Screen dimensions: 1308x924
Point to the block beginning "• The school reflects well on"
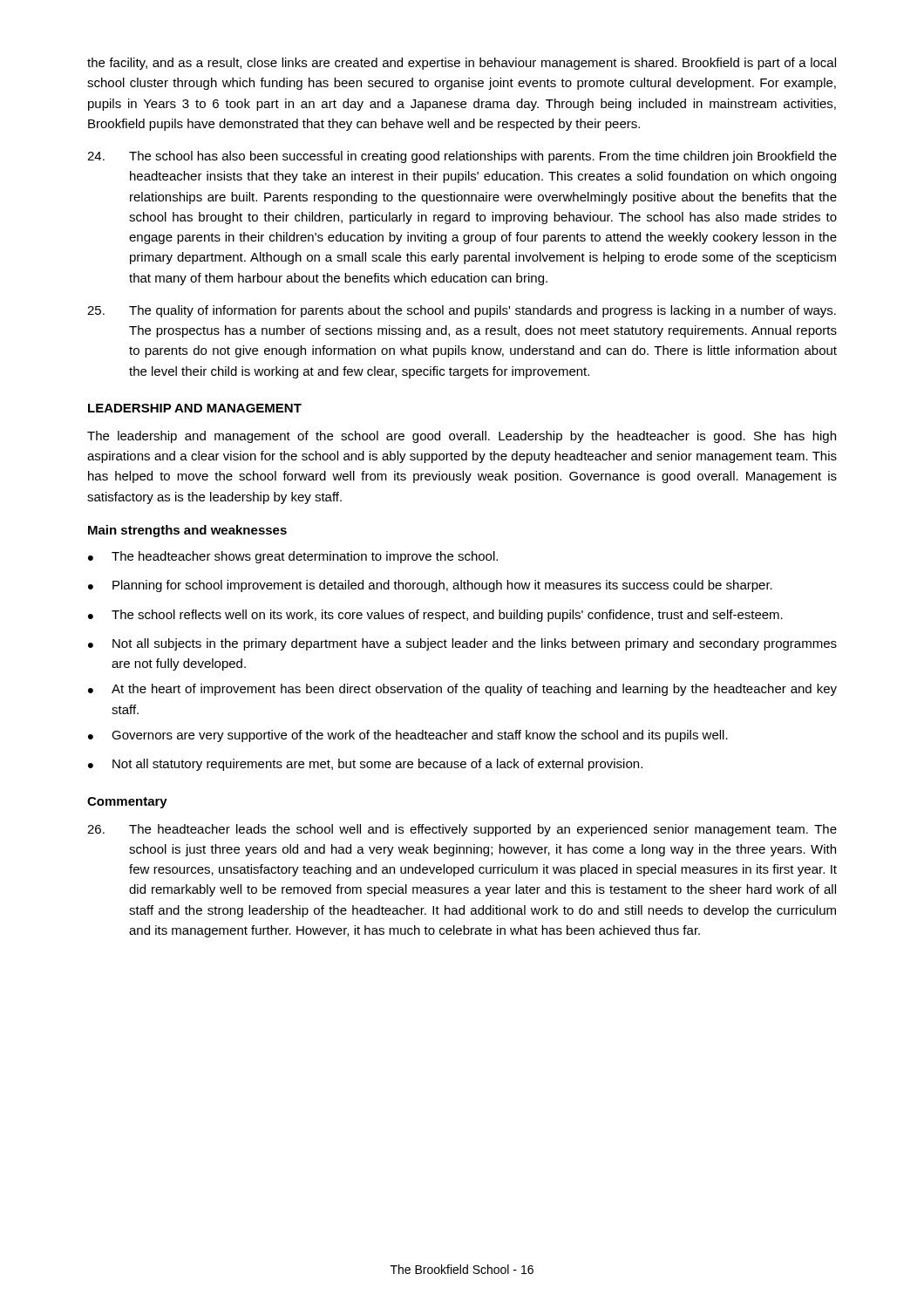pos(462,616)
